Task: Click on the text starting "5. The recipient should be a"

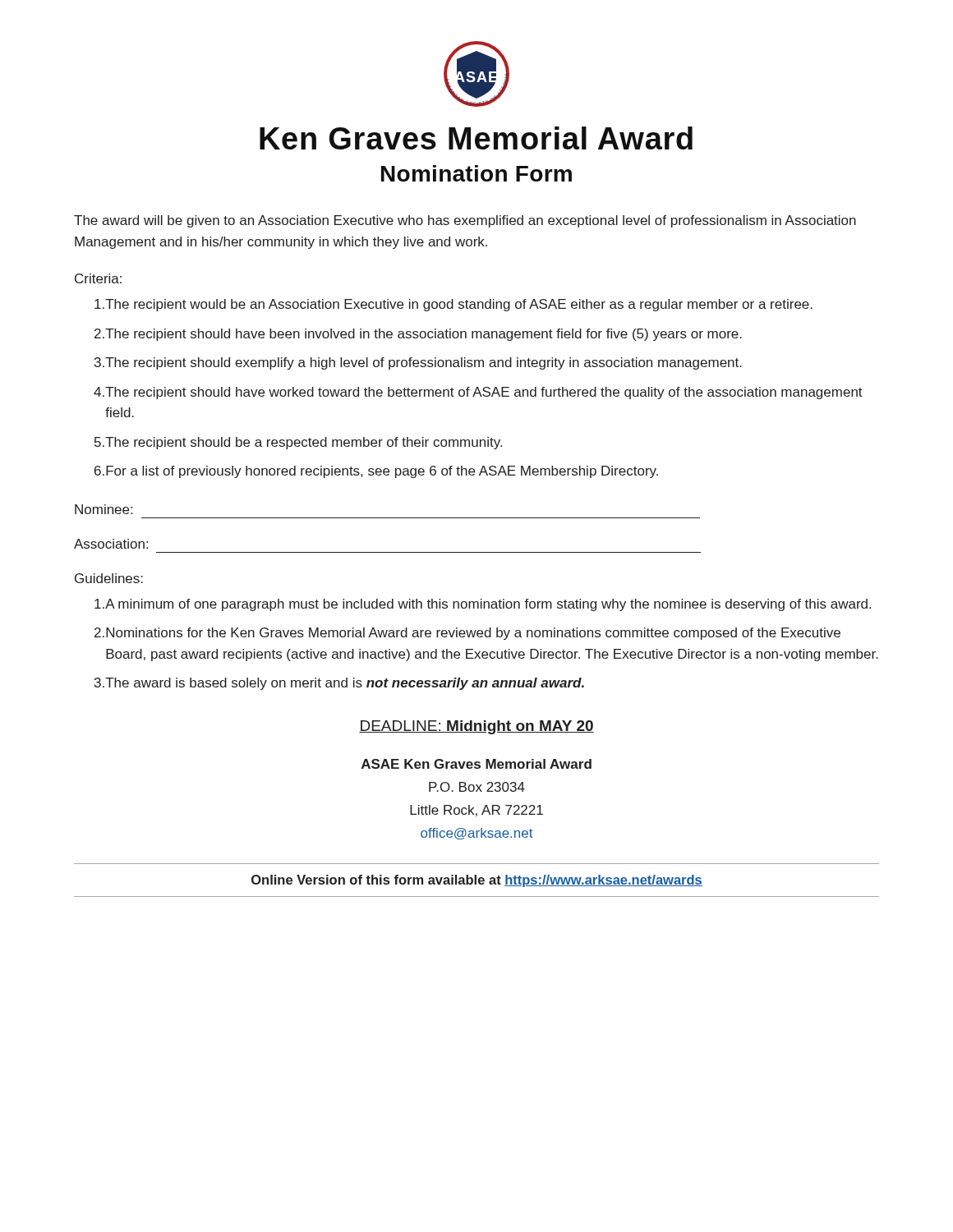Action: pos(476,442)
